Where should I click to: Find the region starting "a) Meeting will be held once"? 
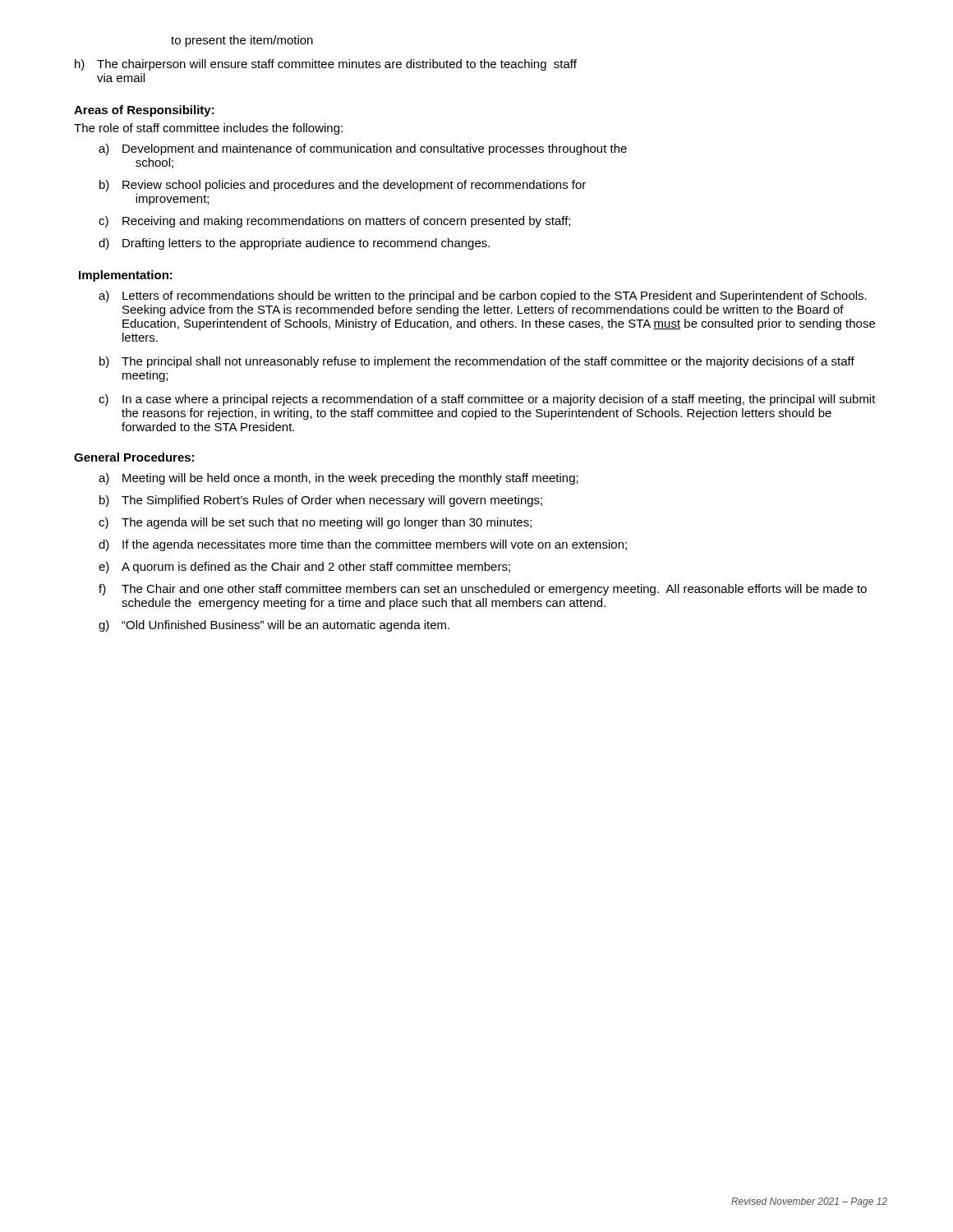tap(339, 478)
